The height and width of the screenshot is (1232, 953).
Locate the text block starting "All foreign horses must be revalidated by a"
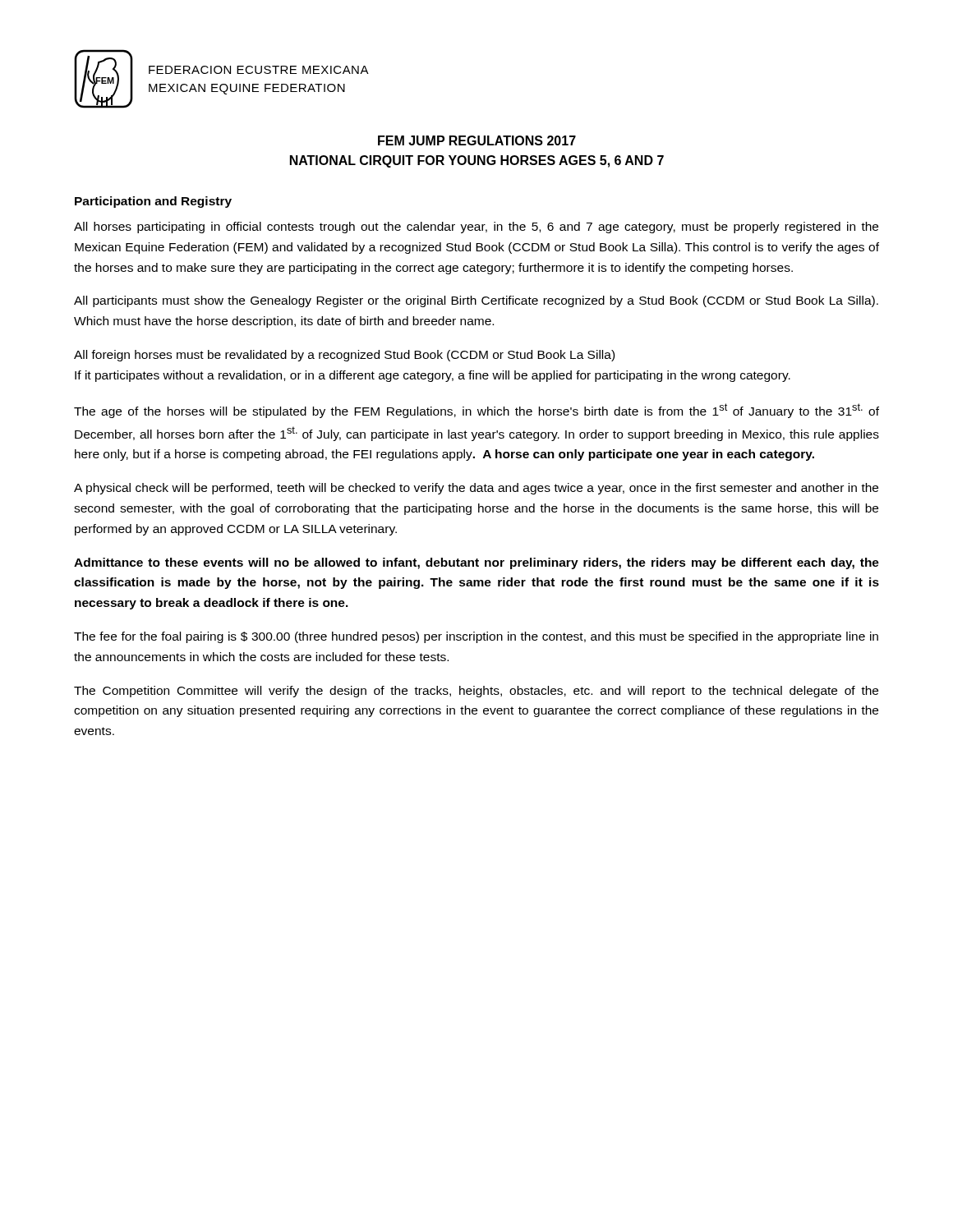point(432,365)
